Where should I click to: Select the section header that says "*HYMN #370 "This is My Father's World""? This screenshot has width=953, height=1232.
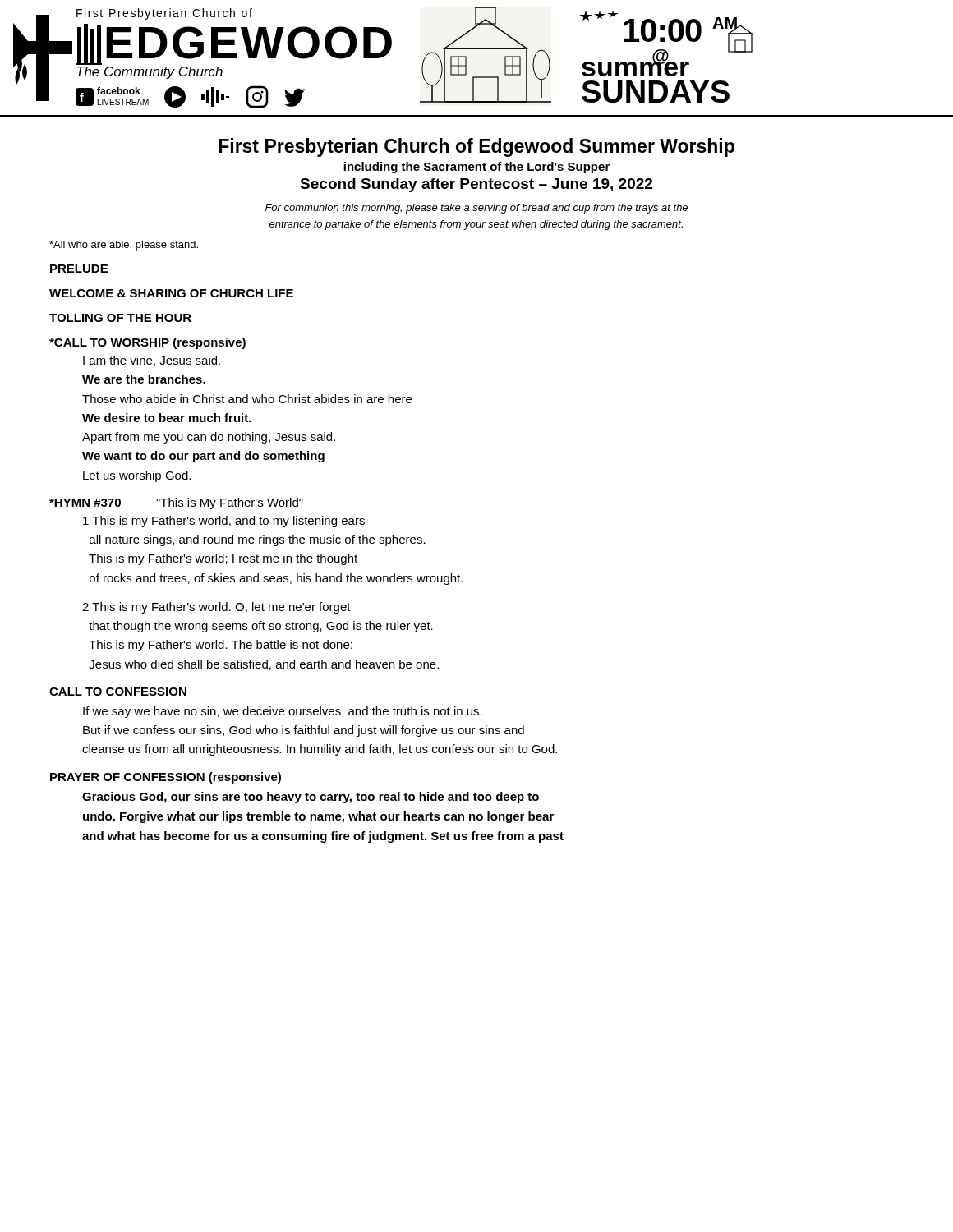(x=176, y=502)
